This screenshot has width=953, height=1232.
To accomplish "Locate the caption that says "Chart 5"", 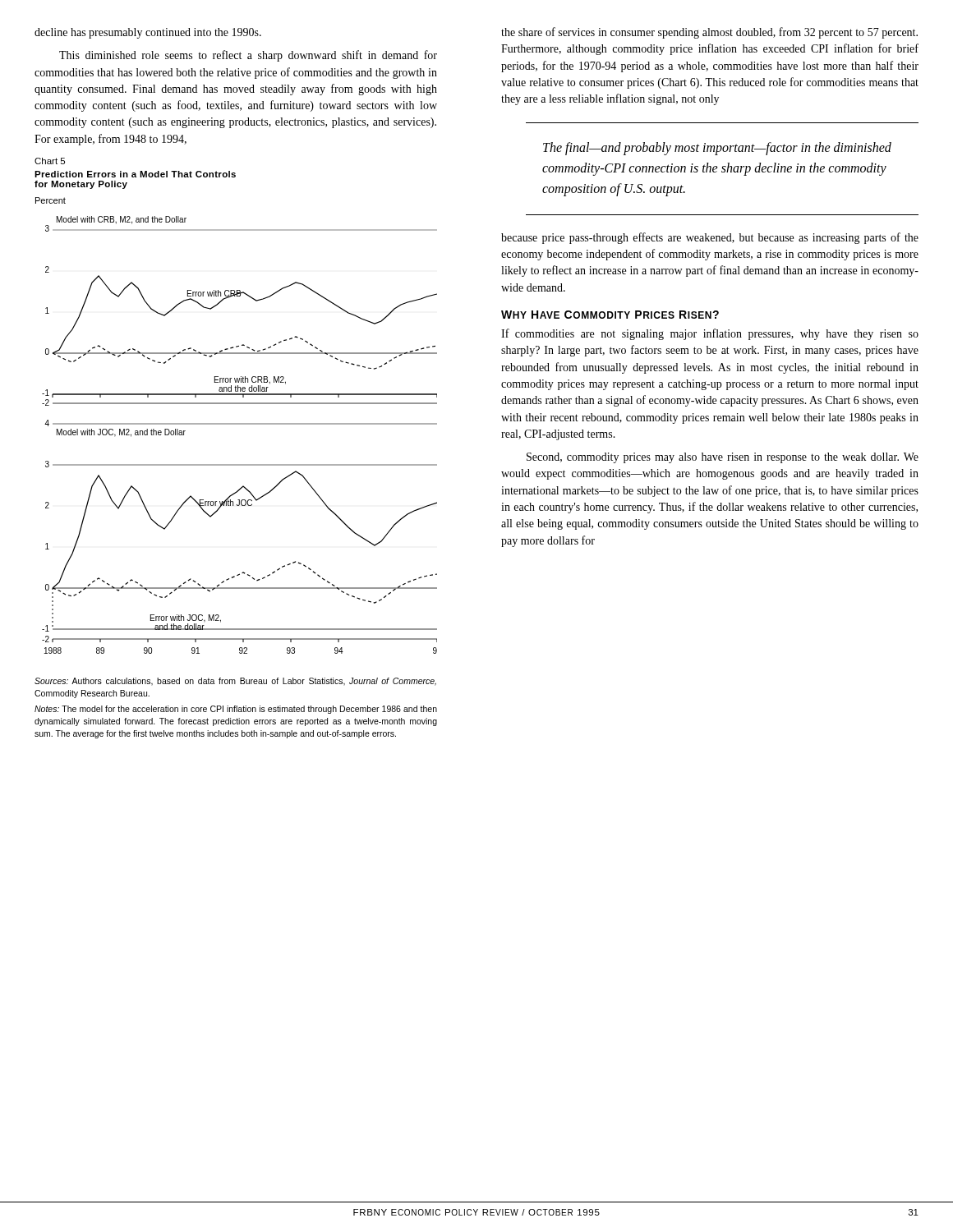I will coord(50,161).
